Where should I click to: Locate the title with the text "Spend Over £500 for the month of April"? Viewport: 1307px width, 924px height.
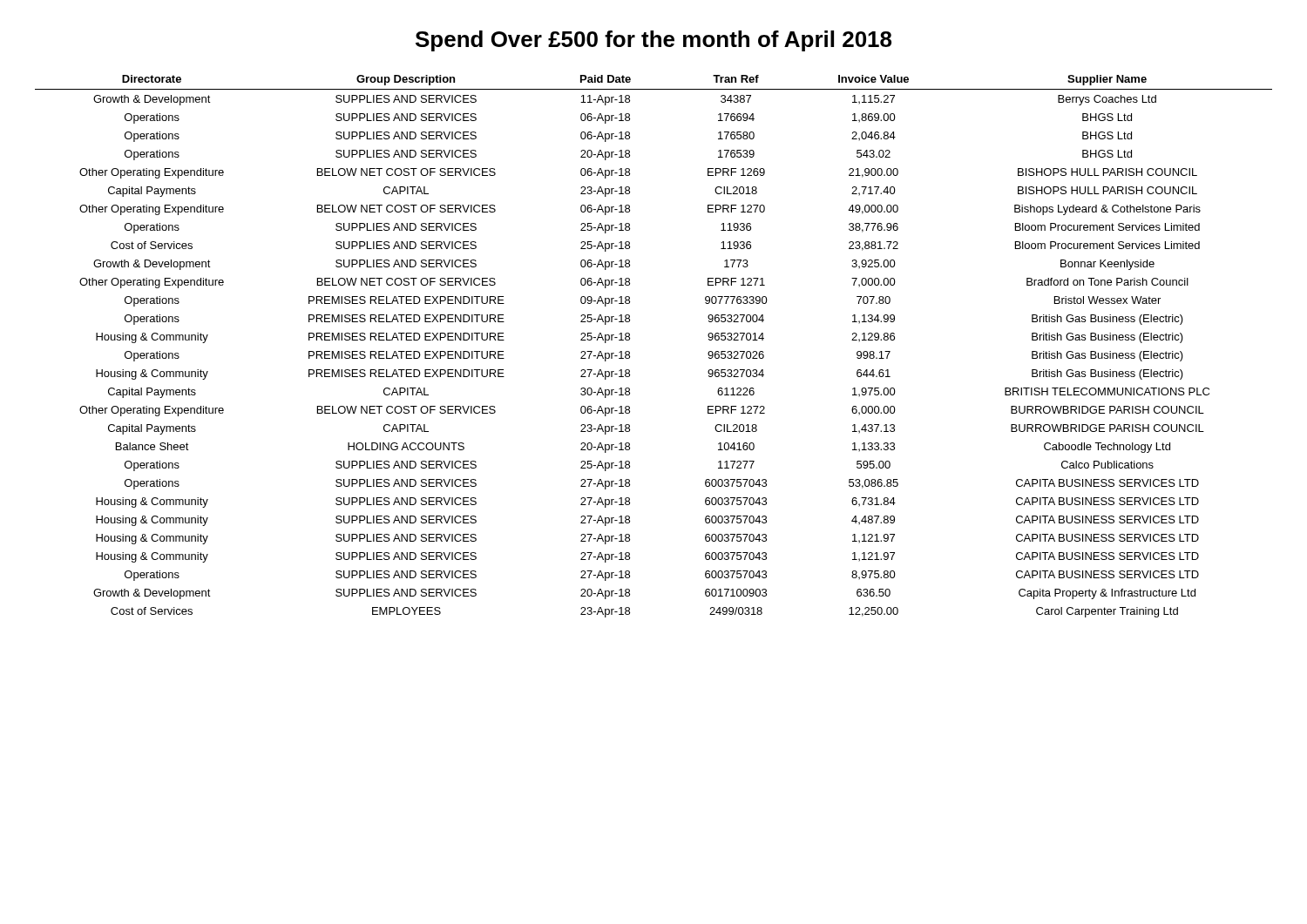tap(654, 40)
